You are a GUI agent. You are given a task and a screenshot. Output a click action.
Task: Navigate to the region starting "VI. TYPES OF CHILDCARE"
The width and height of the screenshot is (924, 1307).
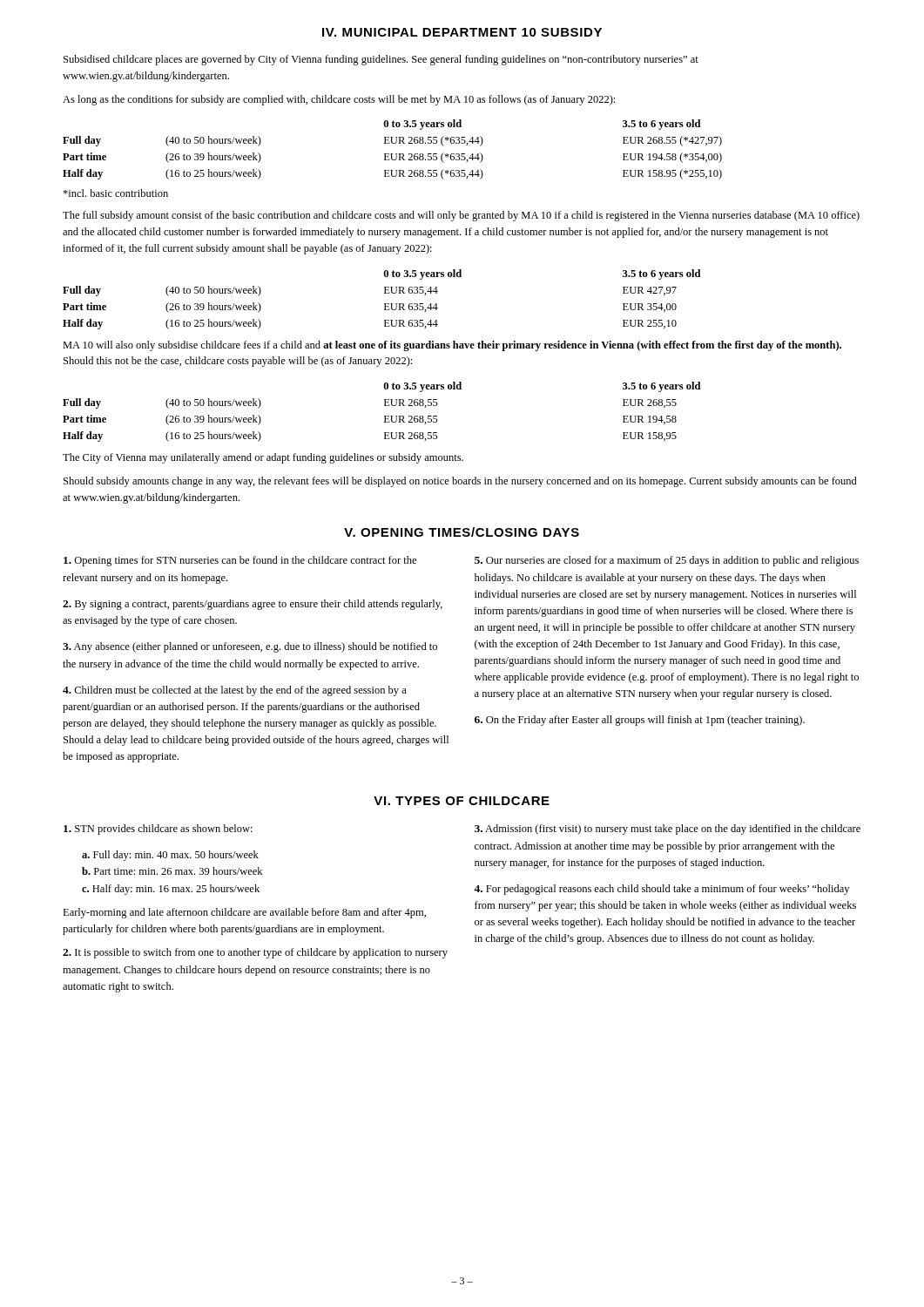pos(462,801)
